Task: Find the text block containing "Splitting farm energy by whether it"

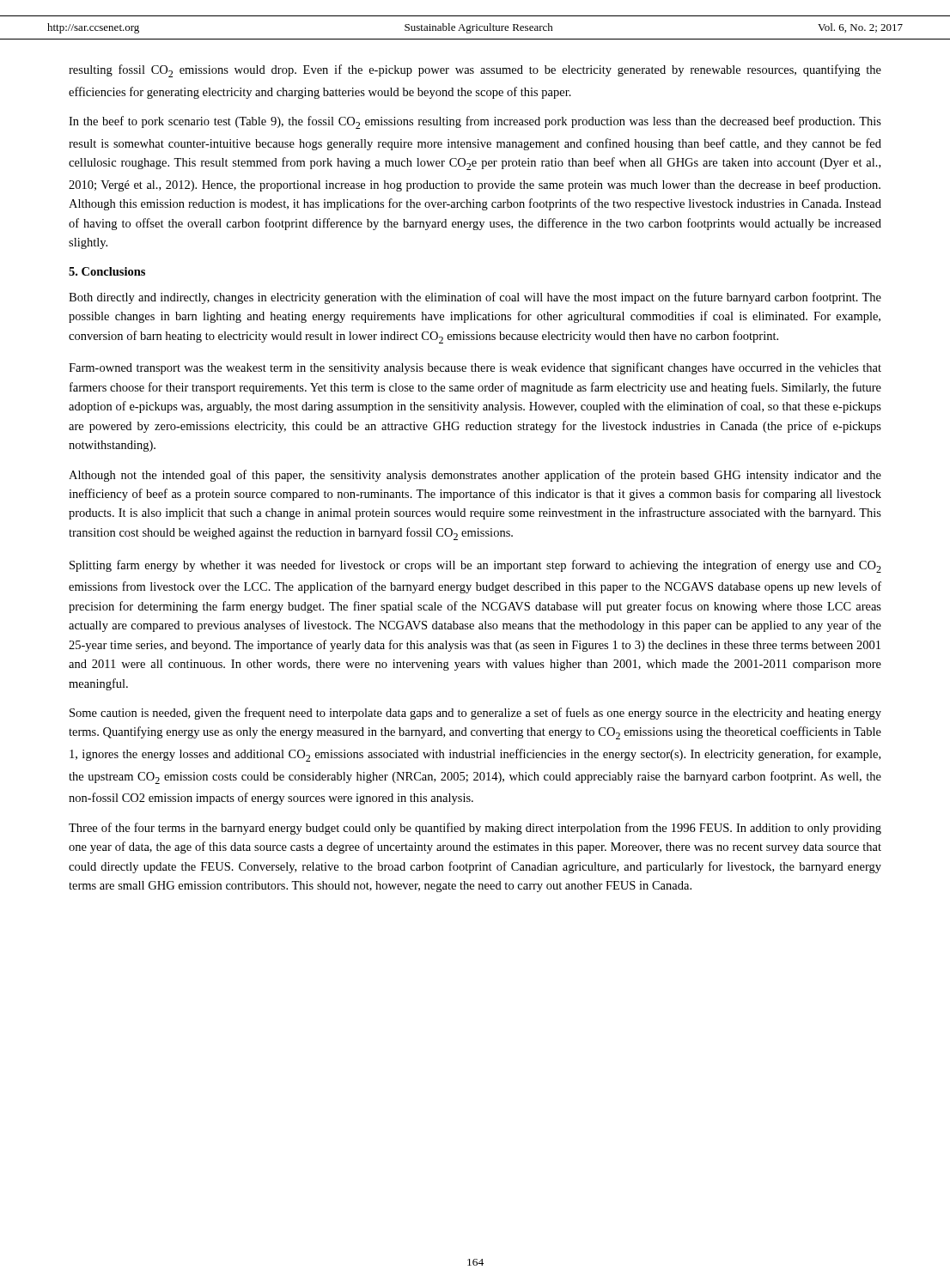Action: (x=475, y=624)
